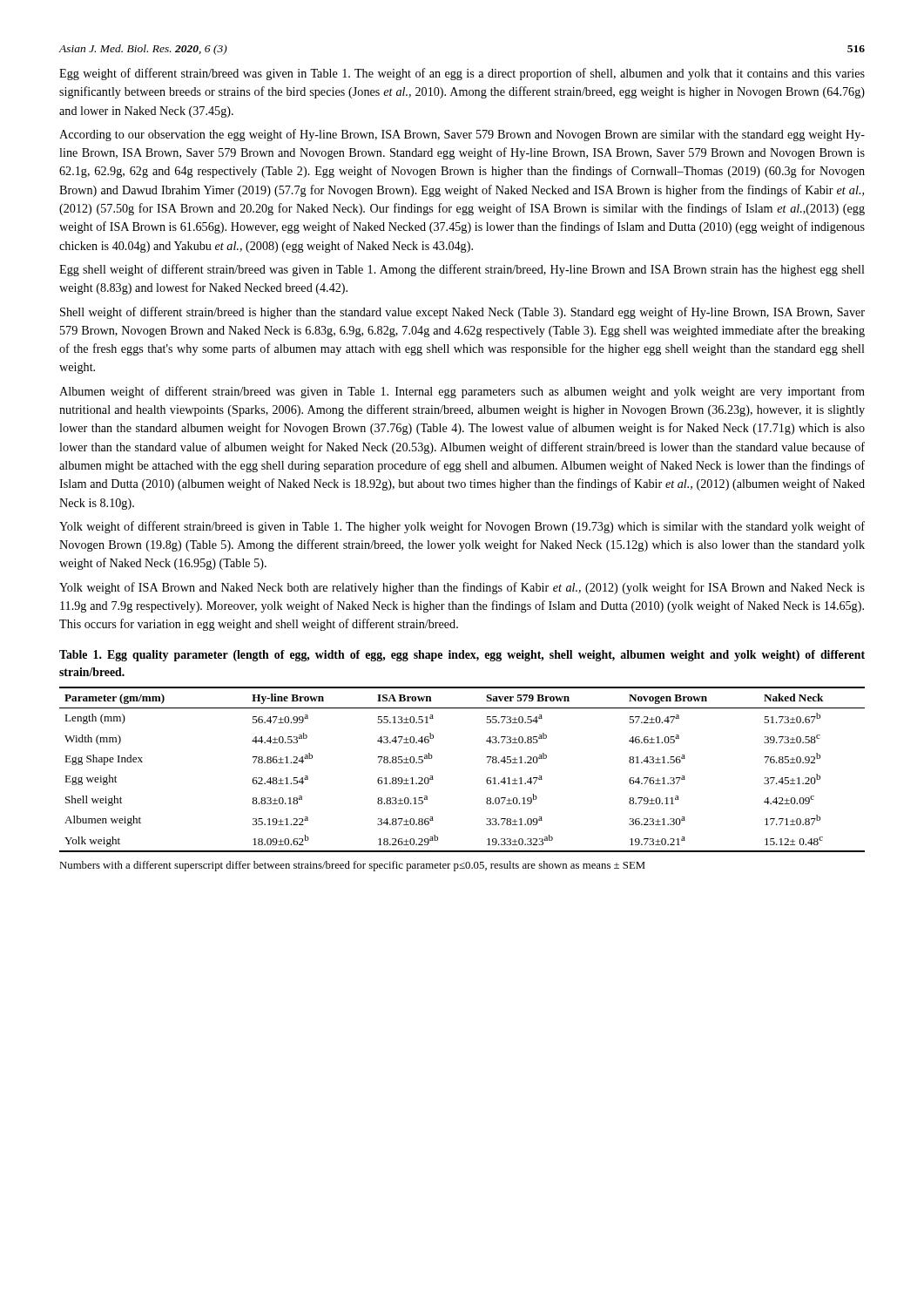Find the block on this page that starts "Numbers with a different"
The width and height of the screenshot is (924, 1307).
[352, 866]
